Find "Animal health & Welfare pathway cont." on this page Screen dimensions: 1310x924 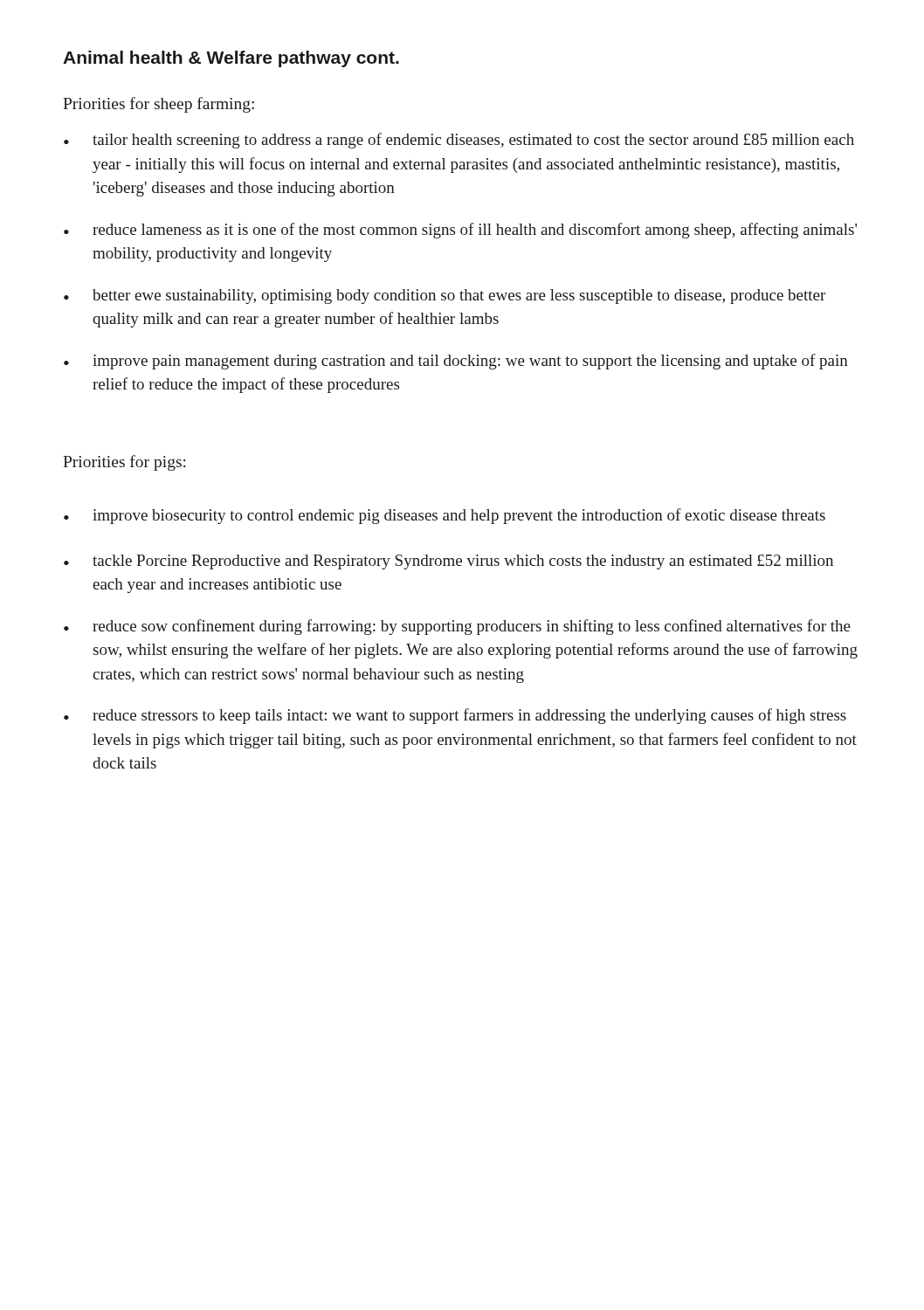point(231,57)
